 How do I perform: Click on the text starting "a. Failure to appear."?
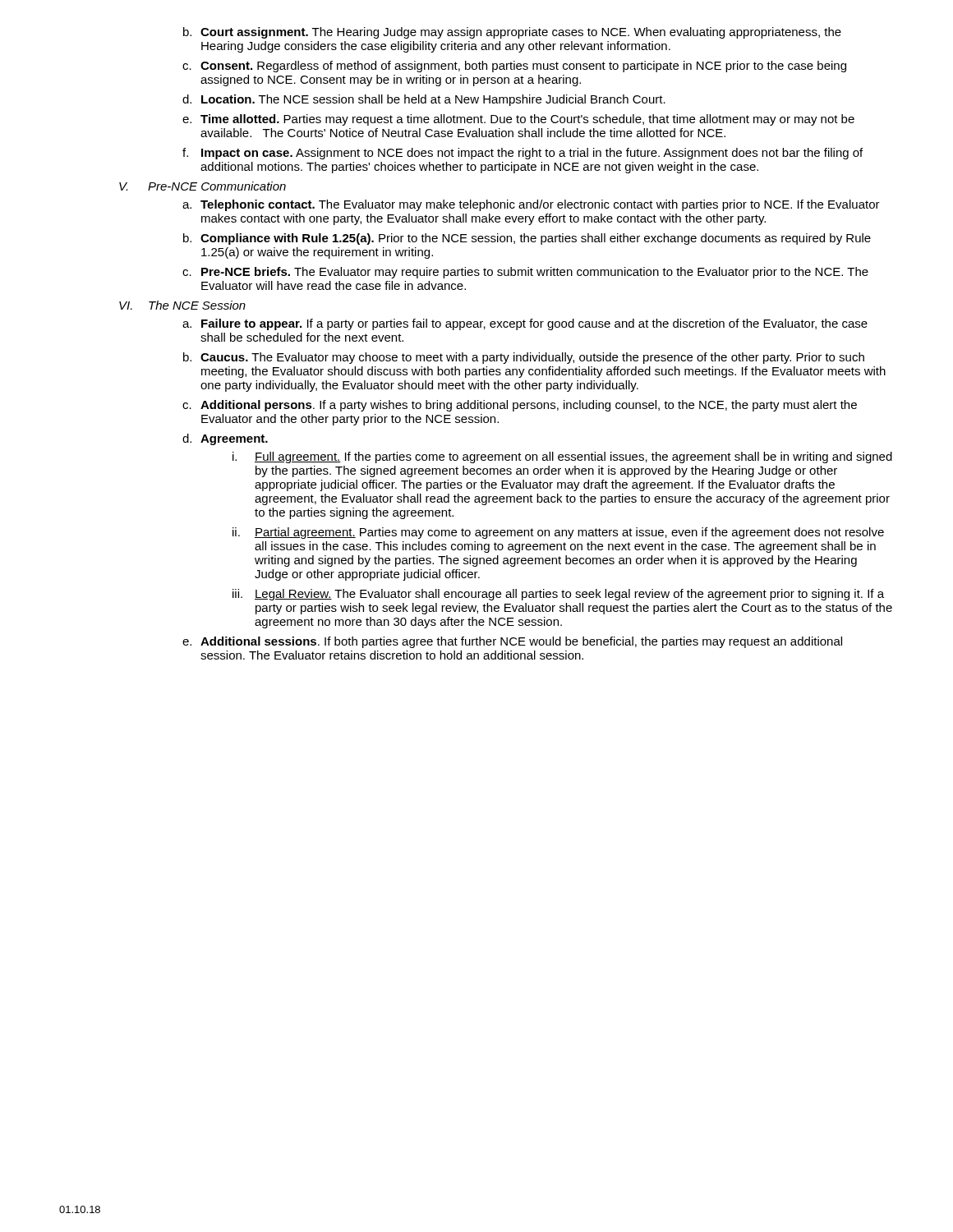tap(535, 330)
